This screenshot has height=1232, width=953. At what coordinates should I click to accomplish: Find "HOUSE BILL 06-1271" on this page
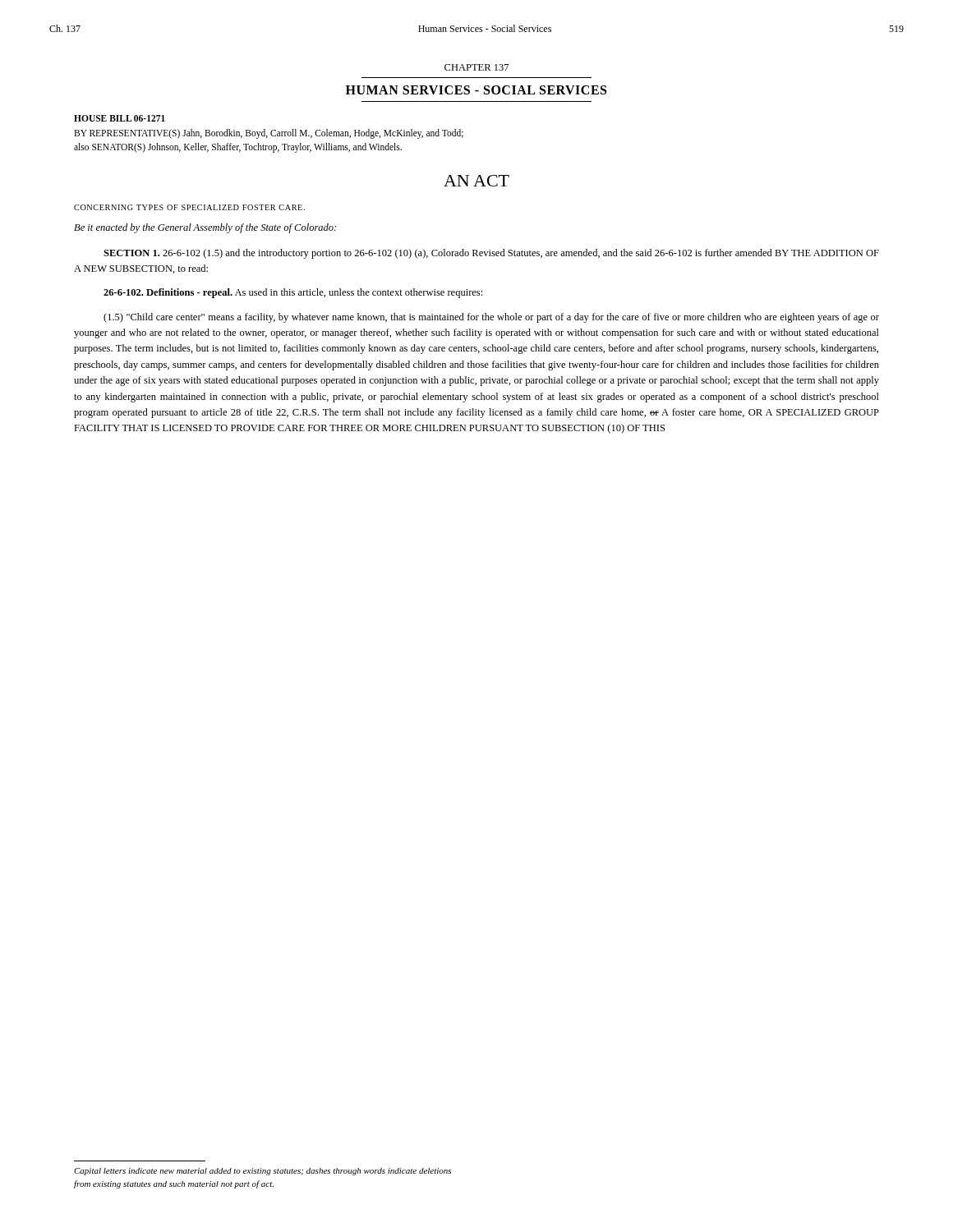pos(120,118)
